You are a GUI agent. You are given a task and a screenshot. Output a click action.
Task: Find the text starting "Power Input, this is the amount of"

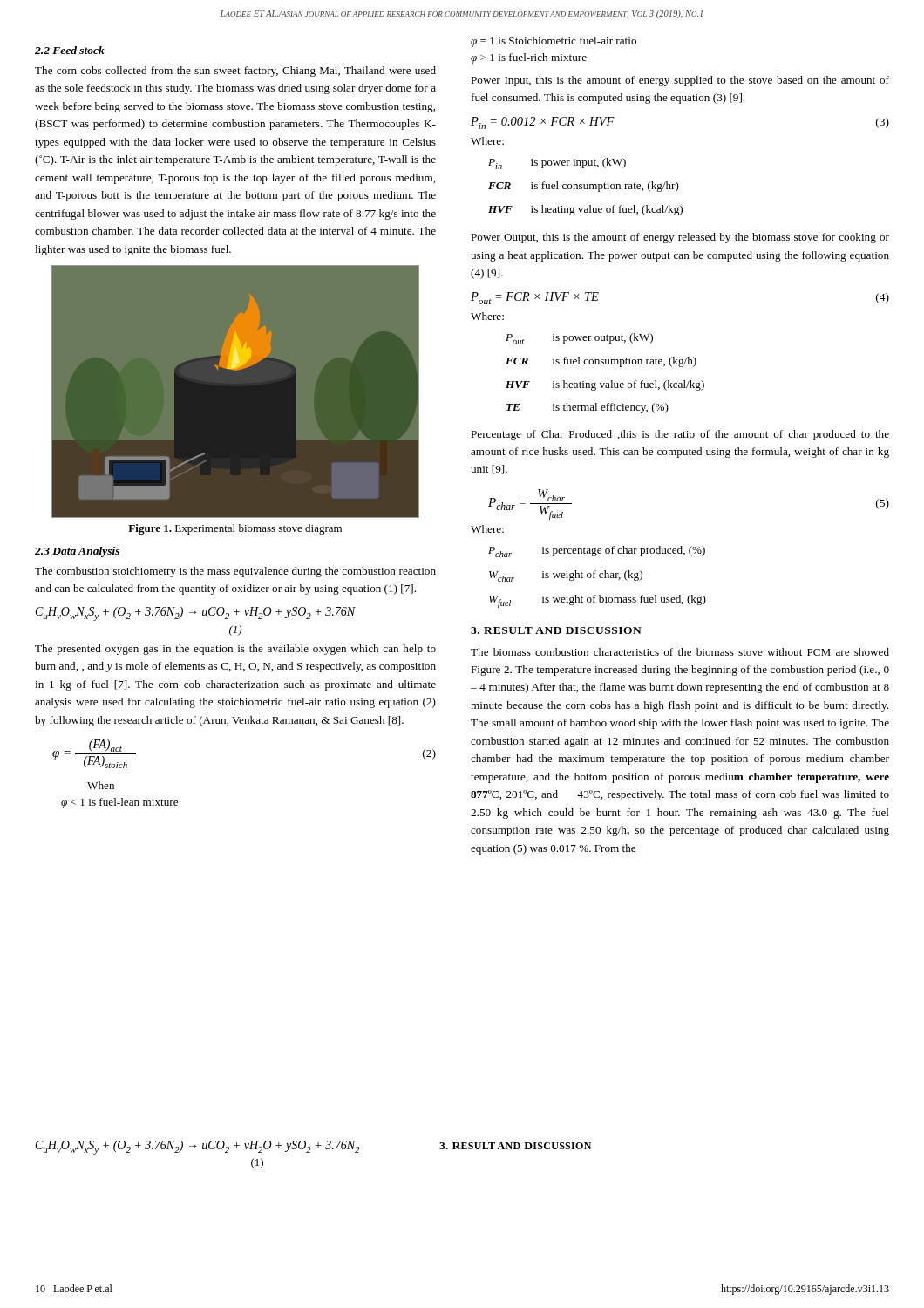coord(680,89)
